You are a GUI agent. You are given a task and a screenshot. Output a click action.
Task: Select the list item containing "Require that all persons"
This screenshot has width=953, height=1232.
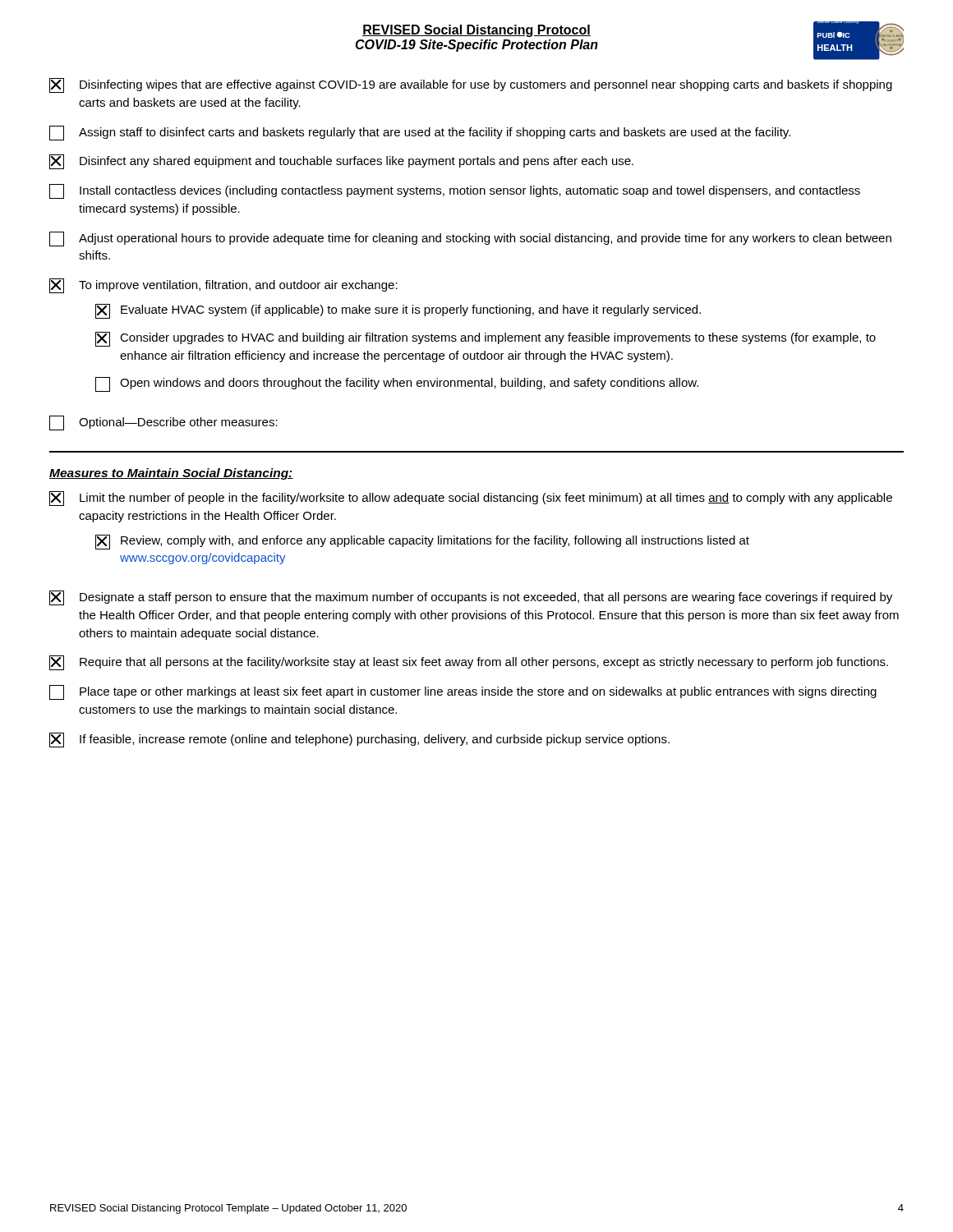tap(476, 662)
